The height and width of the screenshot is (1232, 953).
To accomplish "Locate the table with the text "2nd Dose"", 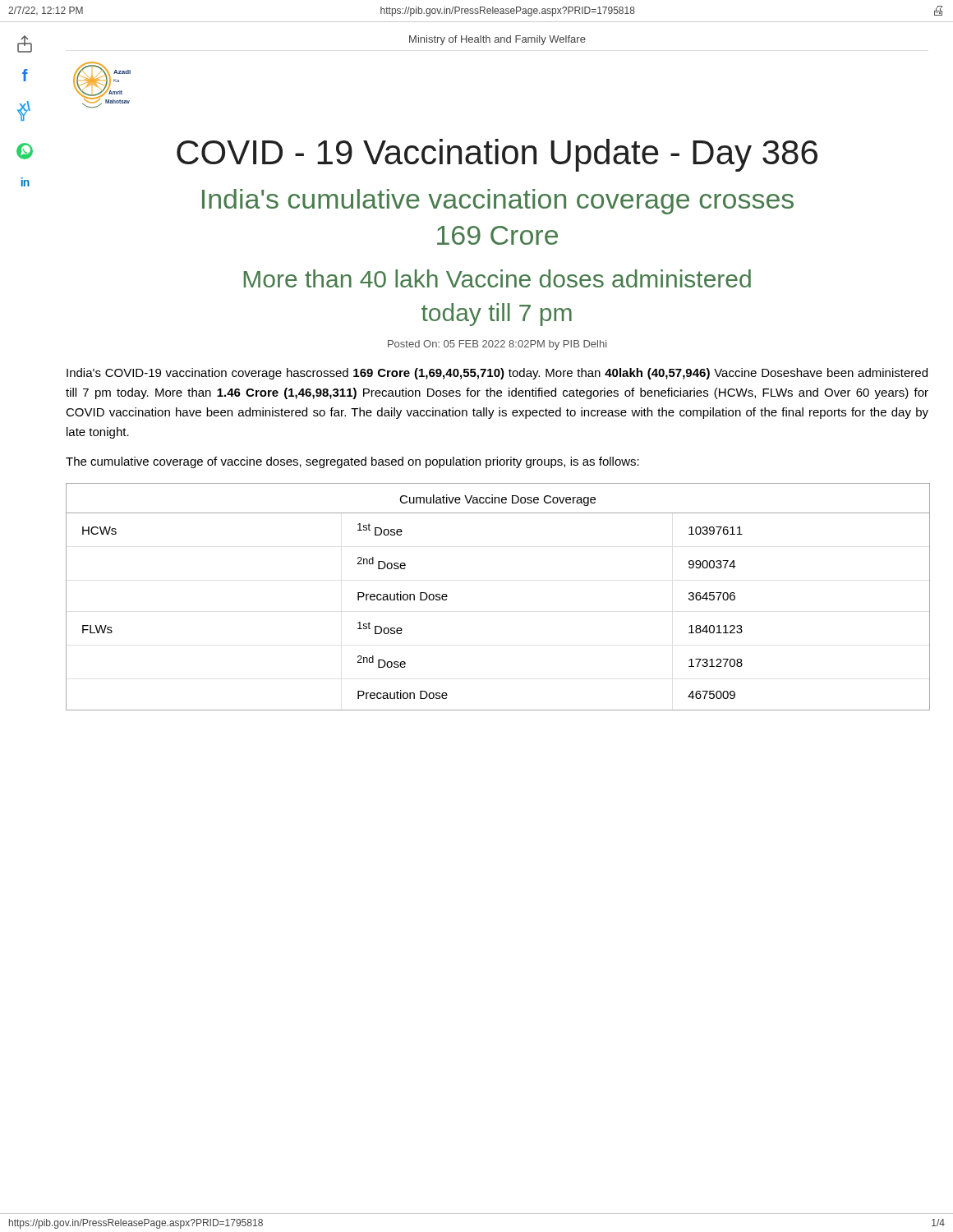I will tap(498, 597).
